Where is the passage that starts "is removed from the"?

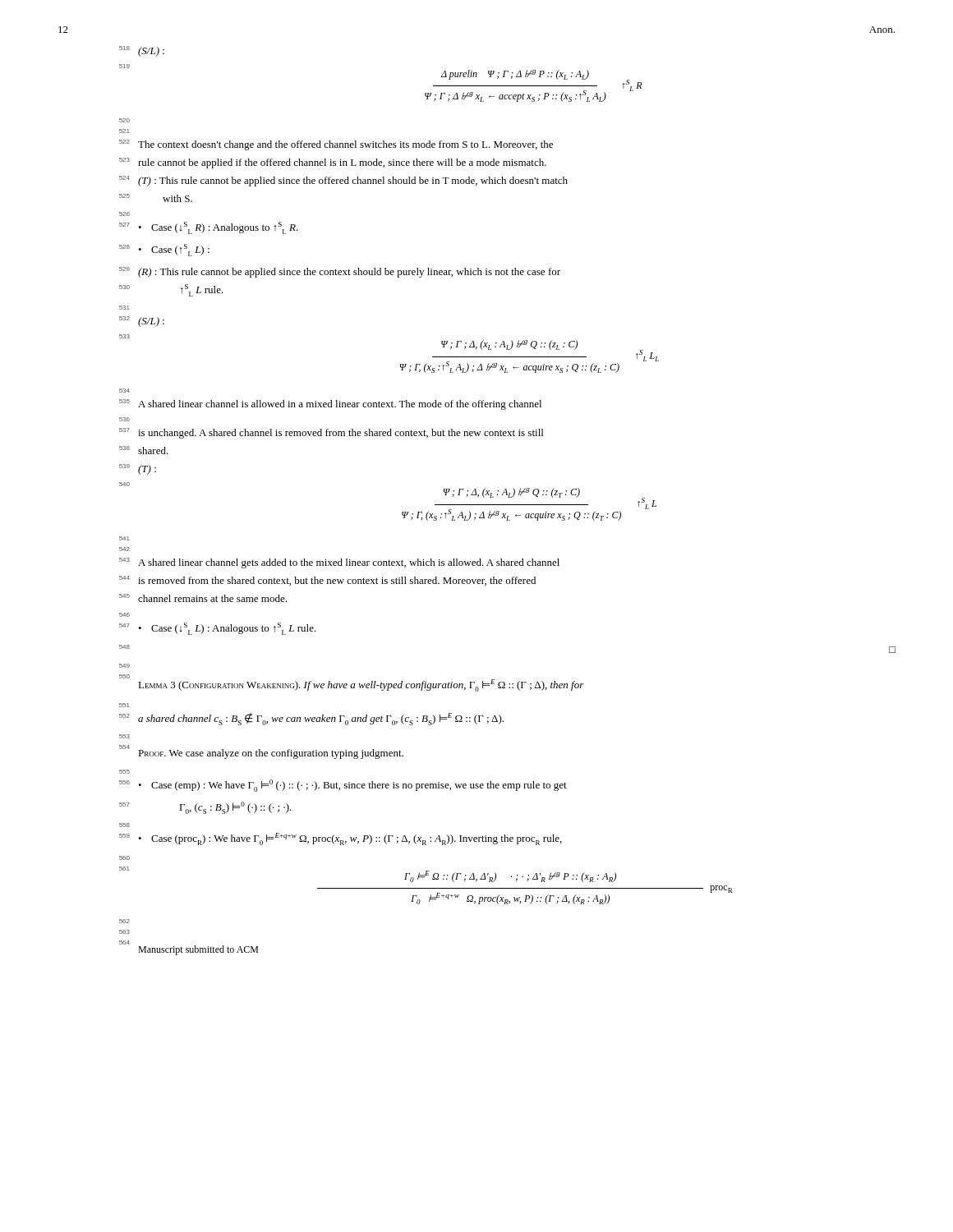click(x=337, y=581)
